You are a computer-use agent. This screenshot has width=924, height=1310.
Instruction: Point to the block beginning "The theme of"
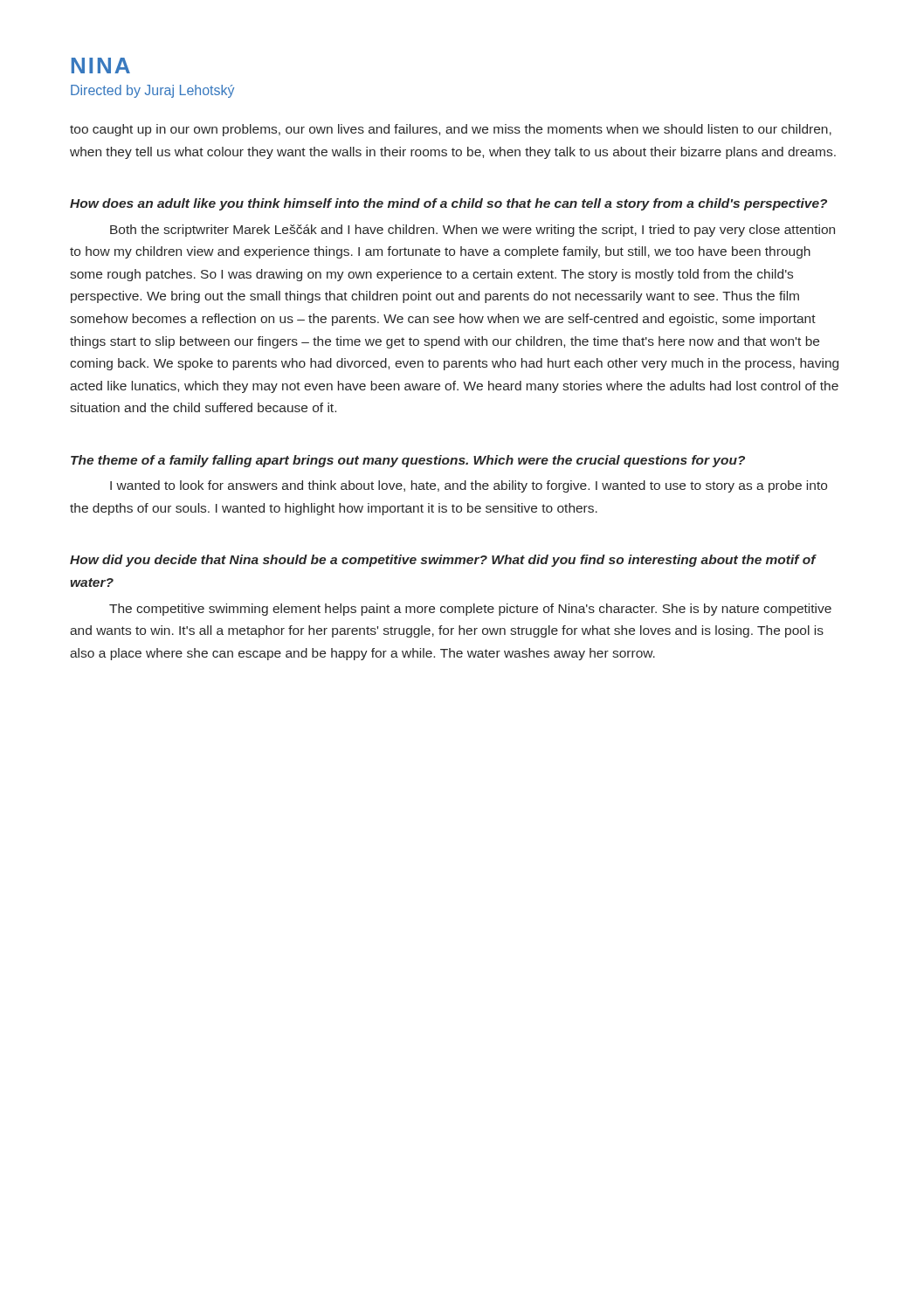pos(408,460)
